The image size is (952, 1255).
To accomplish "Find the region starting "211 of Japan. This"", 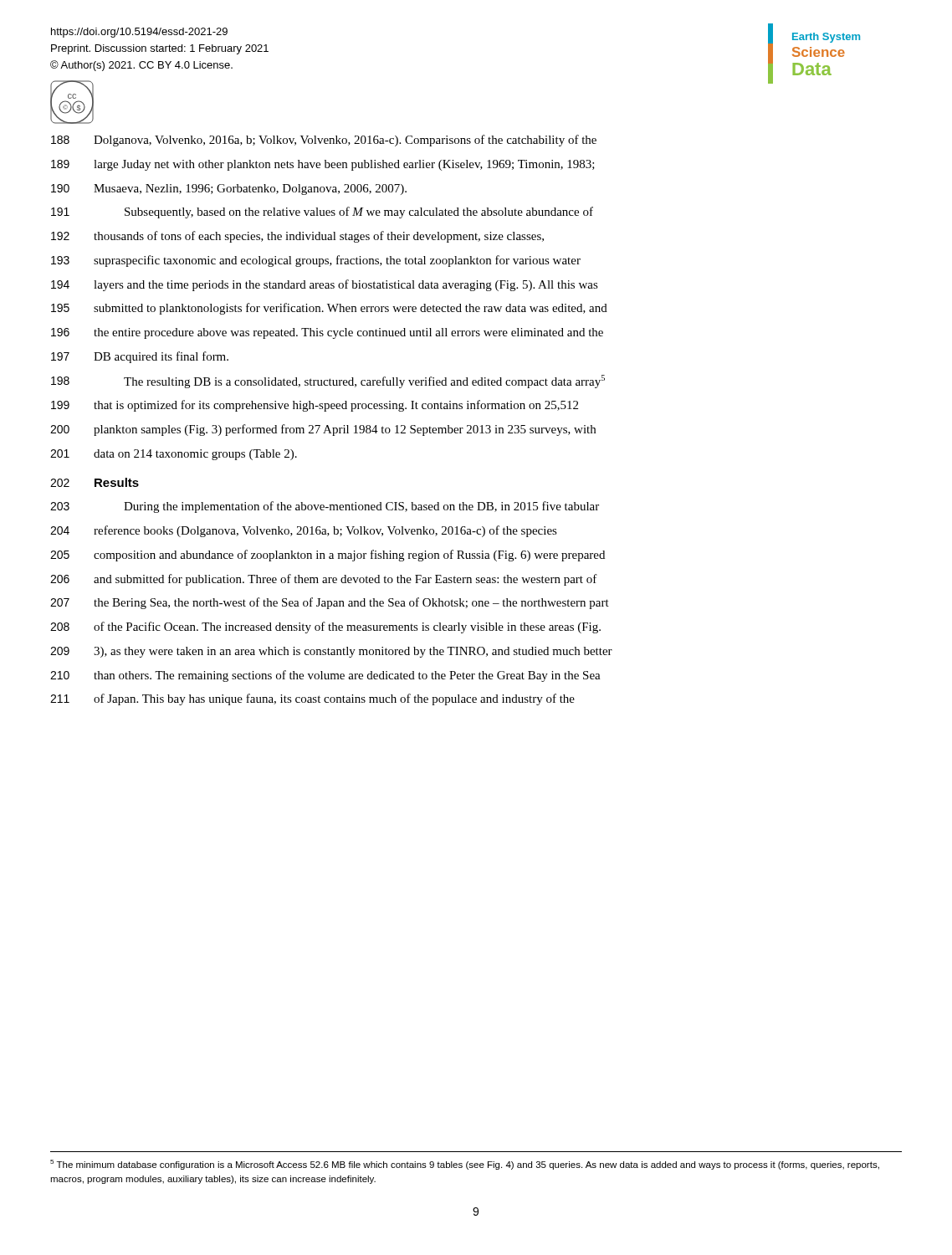I will click(476, 699).
